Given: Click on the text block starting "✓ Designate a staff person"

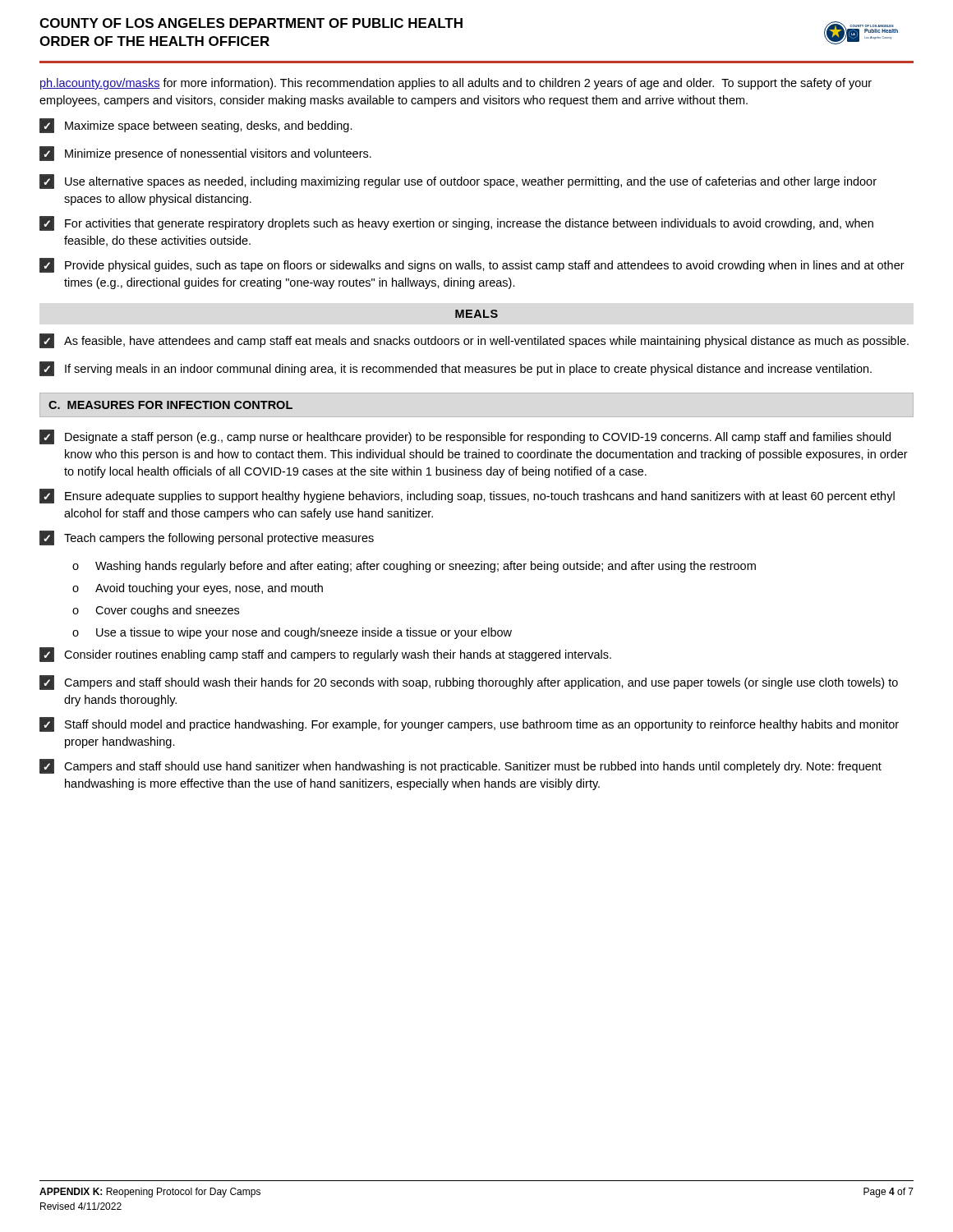Looking at the screenshot, I should click(476, 455).
